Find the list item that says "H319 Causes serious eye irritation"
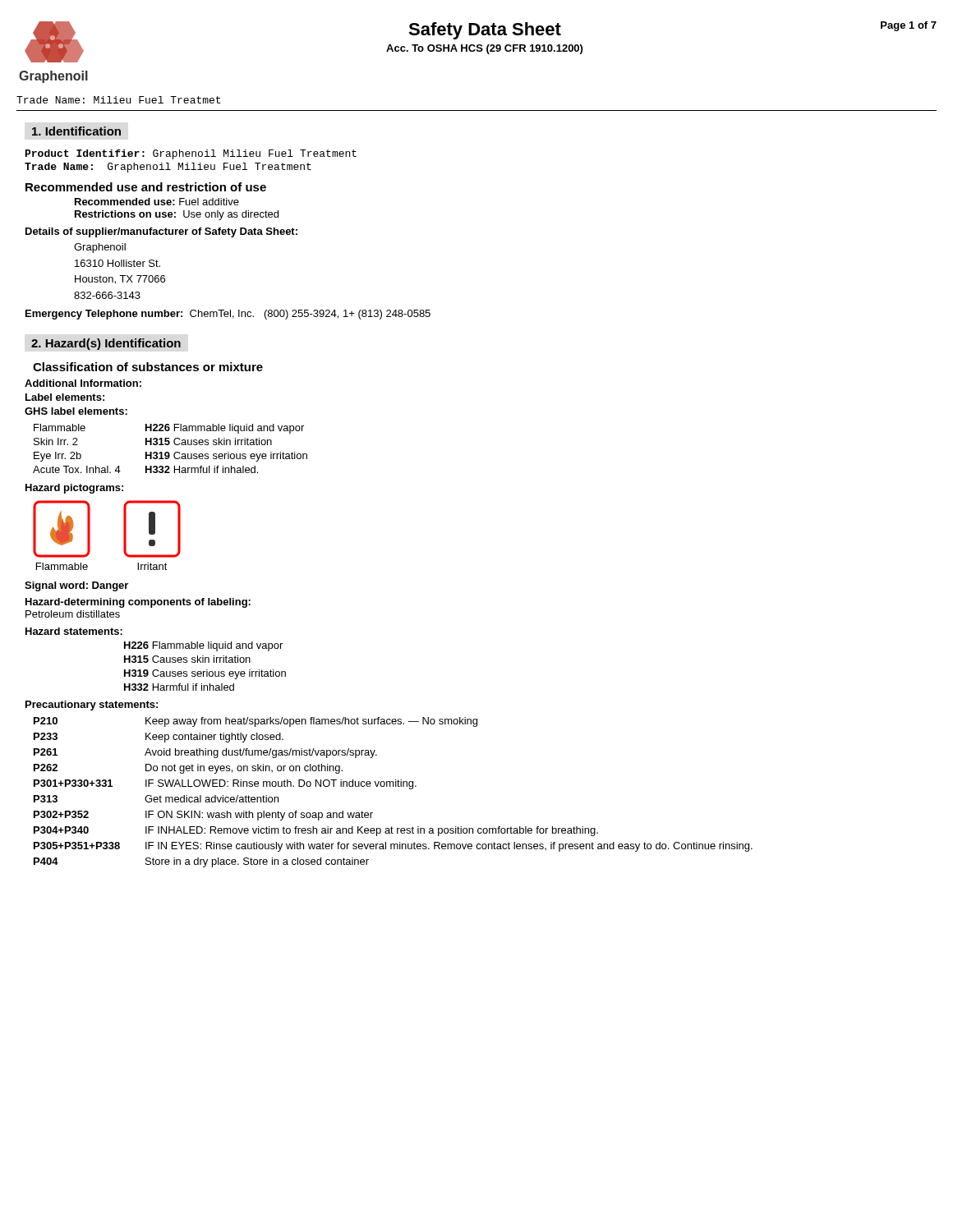 [205, 673]
